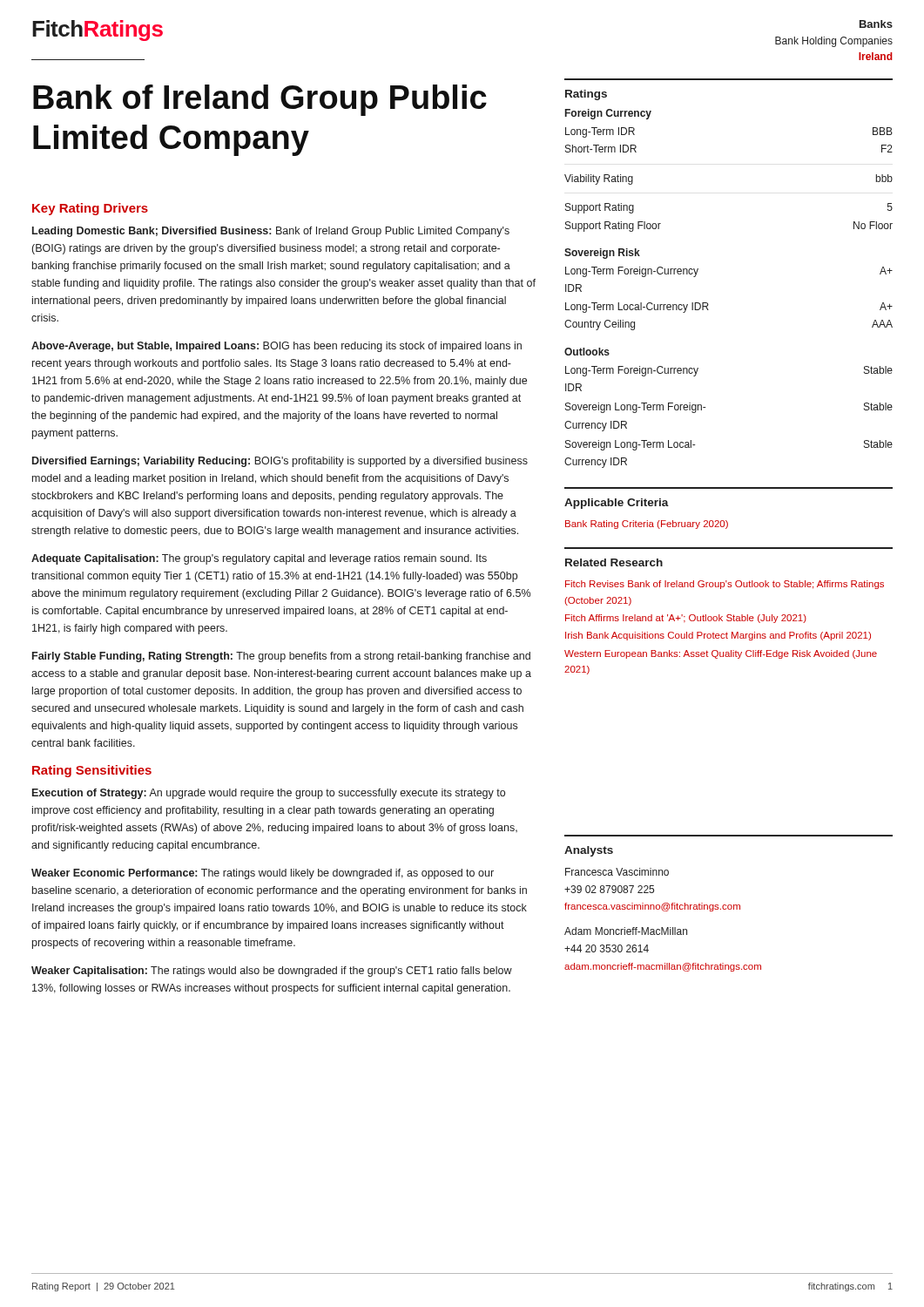Locate the text block containing "Analysts Francesca Vasciminno +39 02 879087 225 francesca.vasciminno@fitchratings.com"
Screen dimensions: 1307x924
point(728,909)
